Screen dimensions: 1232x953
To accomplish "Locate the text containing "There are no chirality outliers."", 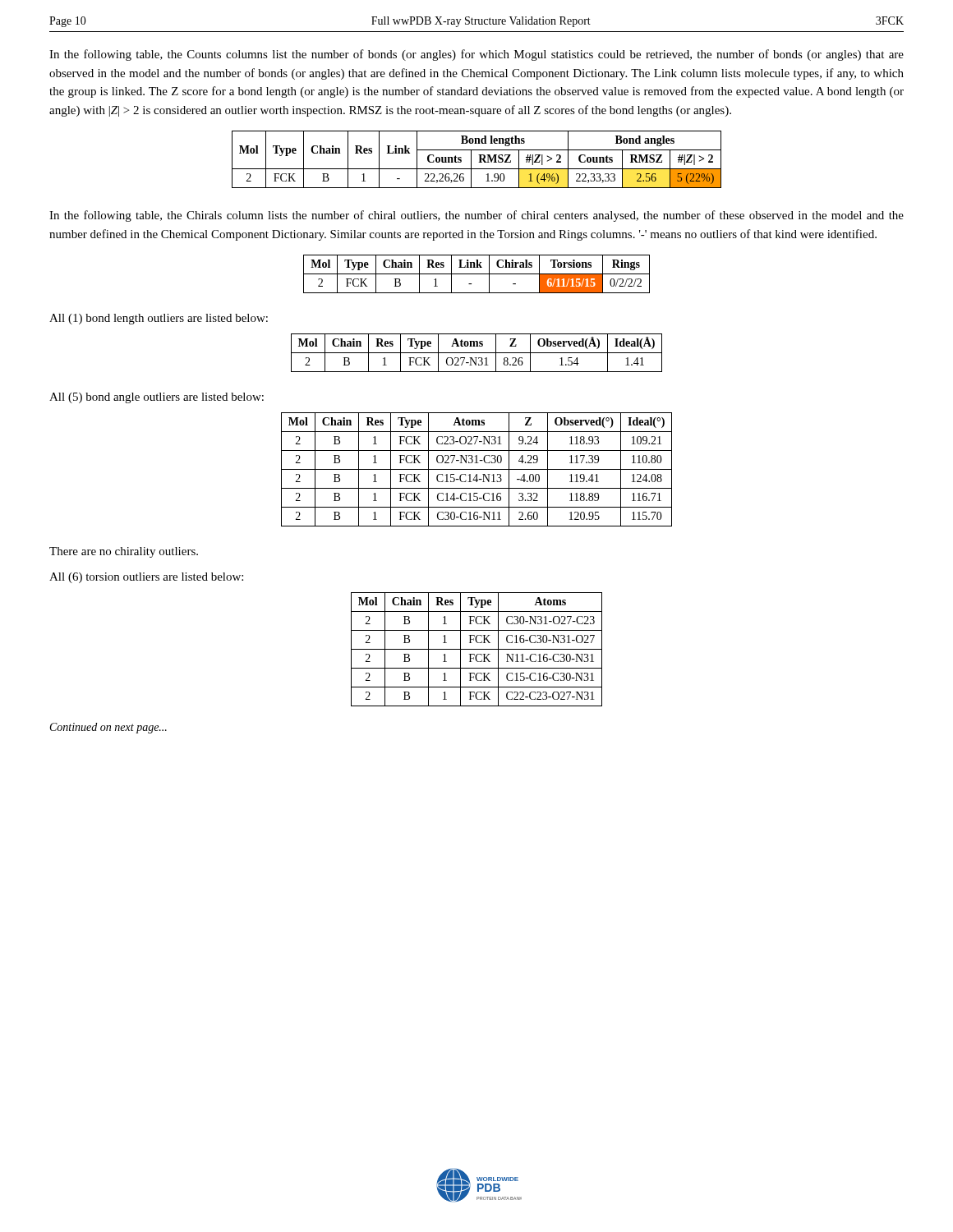I will (124, 551).
